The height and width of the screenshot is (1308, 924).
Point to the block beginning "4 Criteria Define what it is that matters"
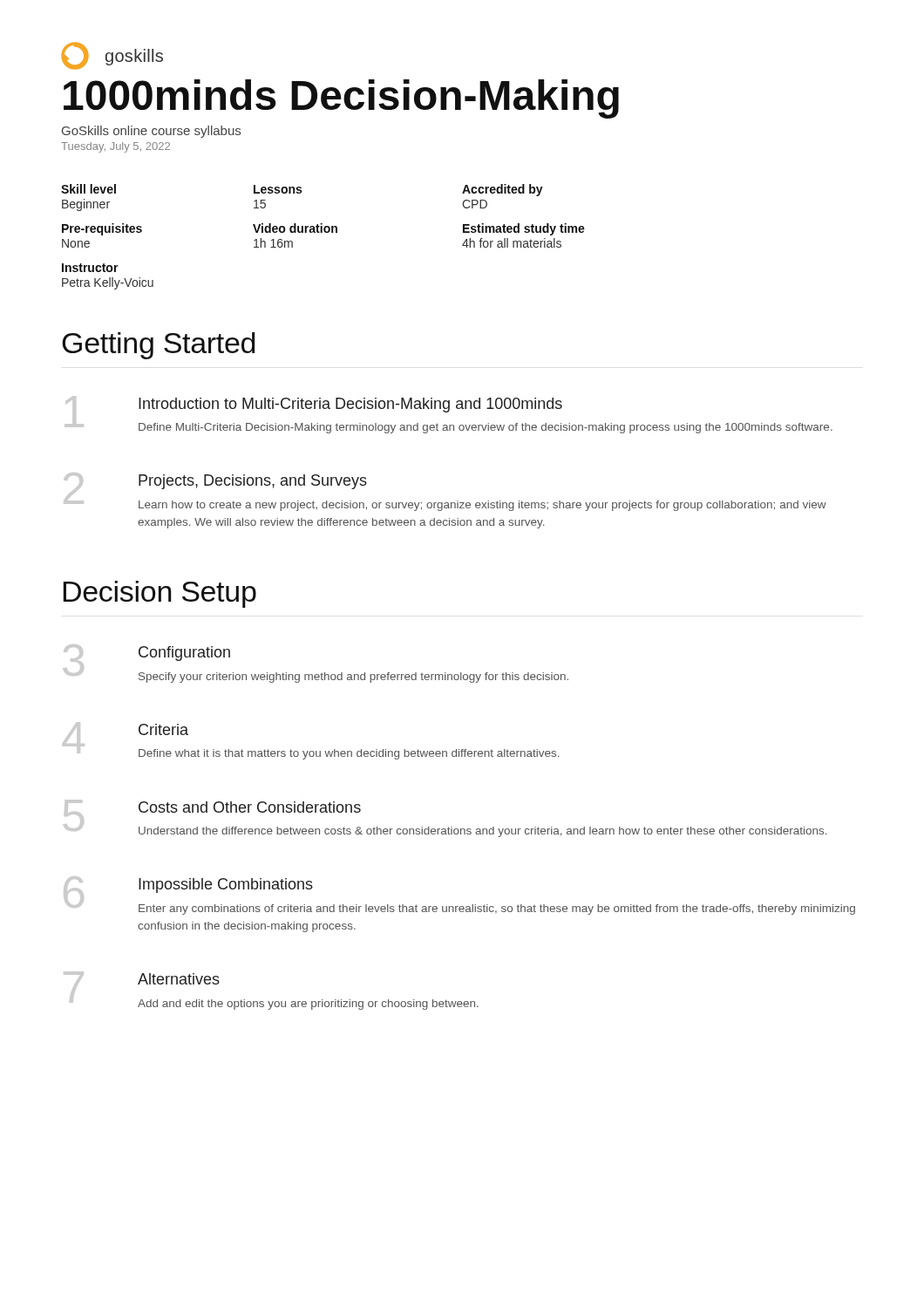coord(462,740)
